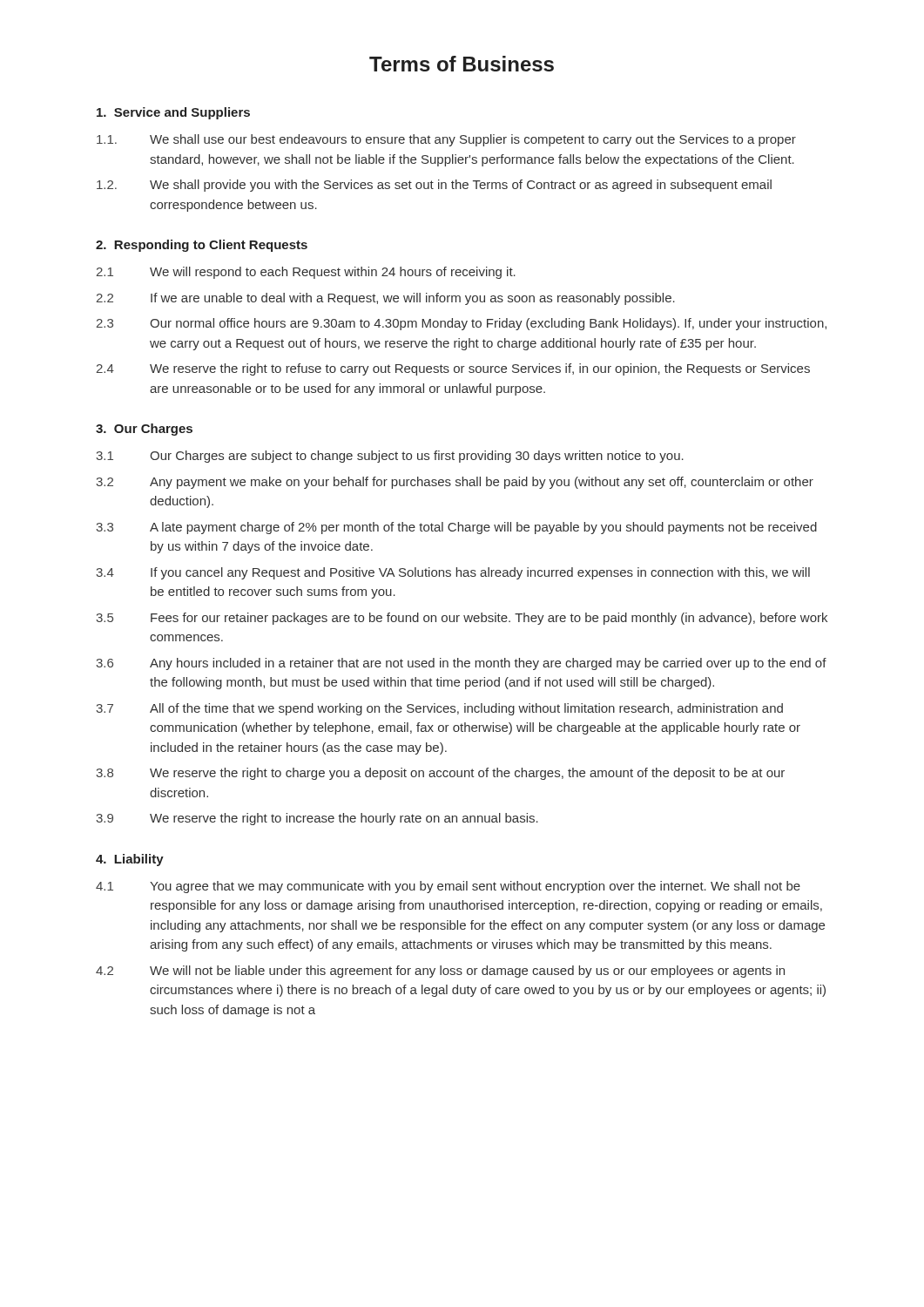Find the block starting "3.9 We reserve"
This screenshot has height=1307, width=924.
point(317,818)
